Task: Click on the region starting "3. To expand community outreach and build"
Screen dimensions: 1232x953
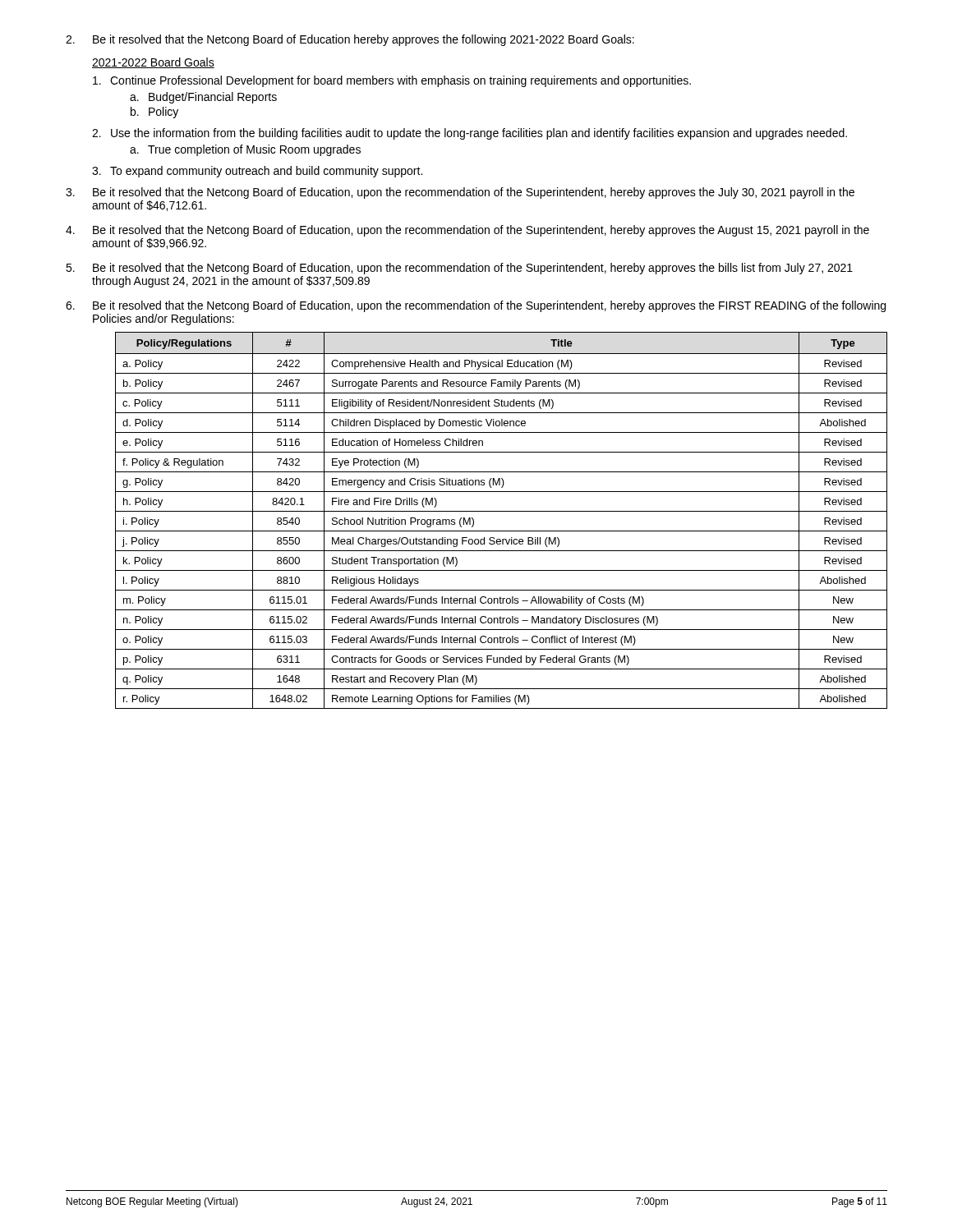Action: click(257, 172)
